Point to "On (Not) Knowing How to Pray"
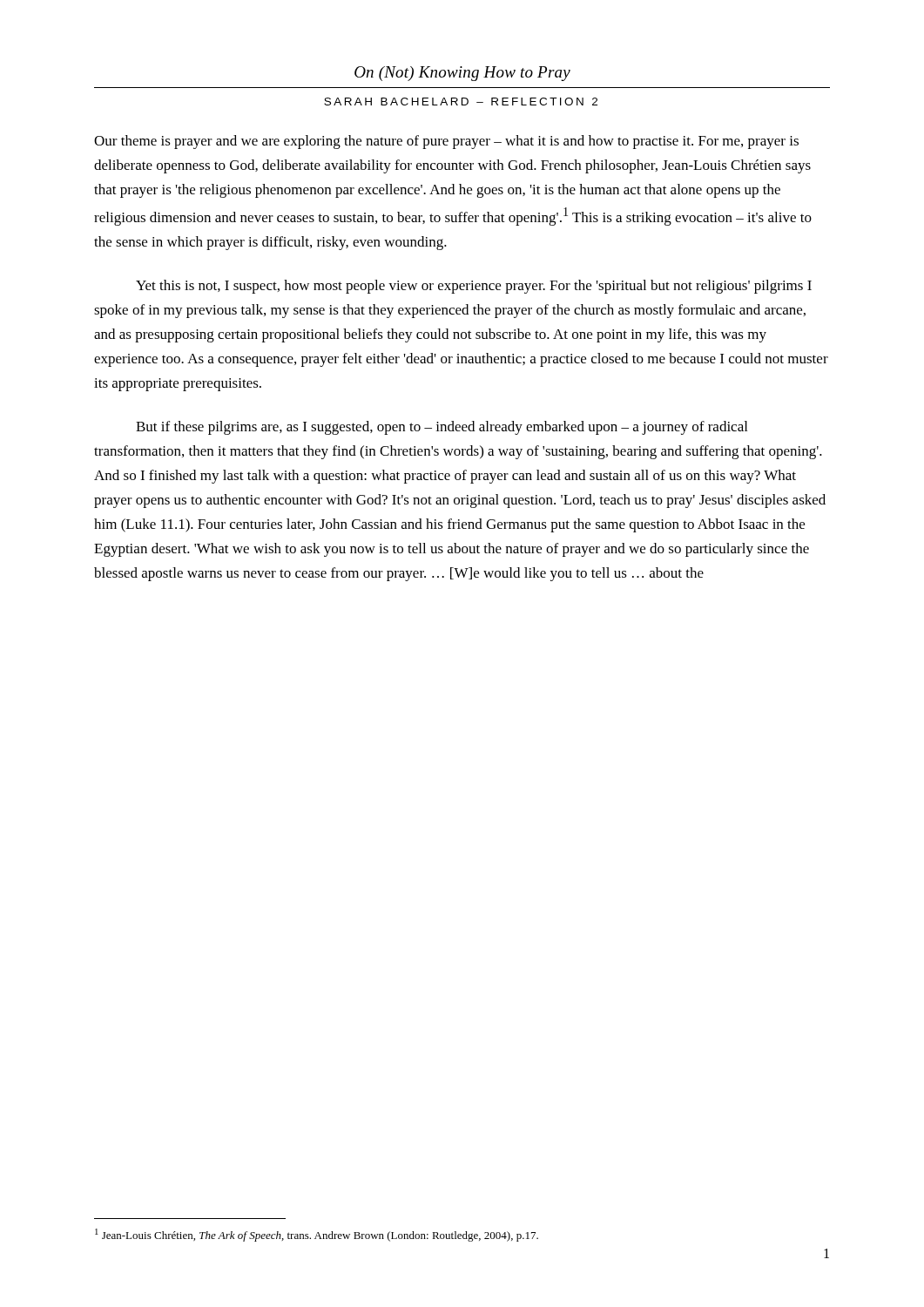 click(462, 72)
